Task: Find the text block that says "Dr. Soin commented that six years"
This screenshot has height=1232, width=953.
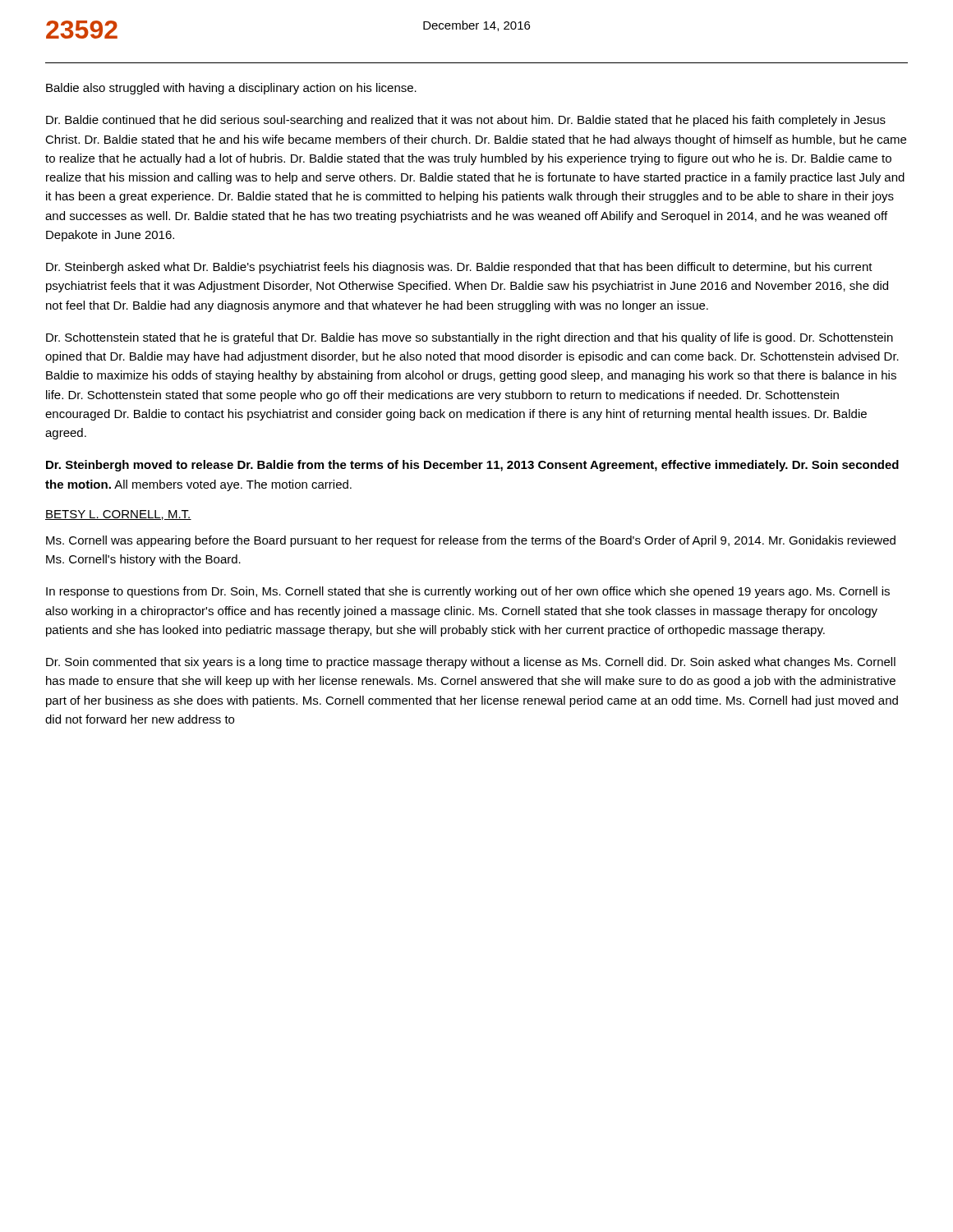Action: tap(472, 690)
